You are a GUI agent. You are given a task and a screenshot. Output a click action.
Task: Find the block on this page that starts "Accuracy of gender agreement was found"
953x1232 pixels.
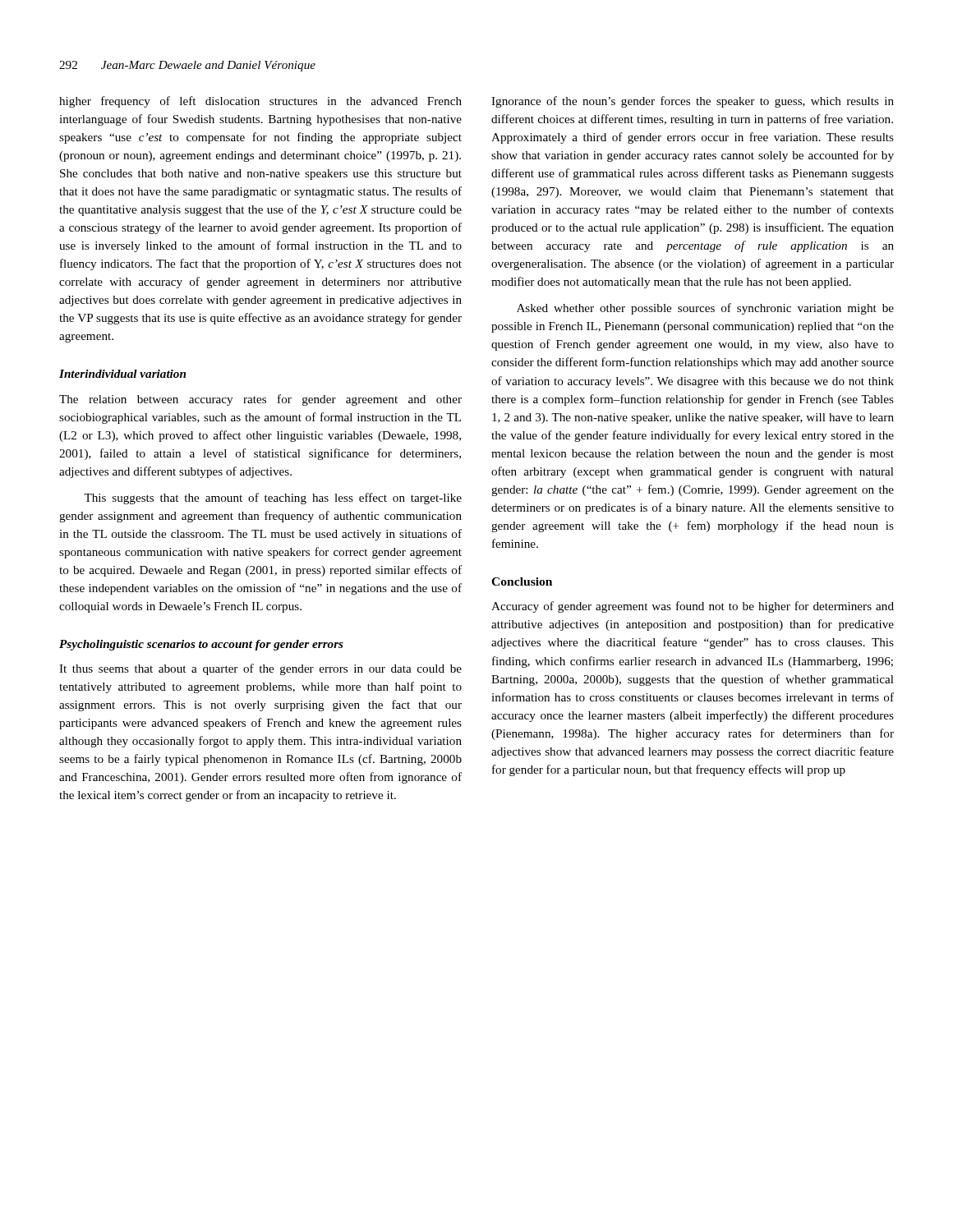pos(693,688)
